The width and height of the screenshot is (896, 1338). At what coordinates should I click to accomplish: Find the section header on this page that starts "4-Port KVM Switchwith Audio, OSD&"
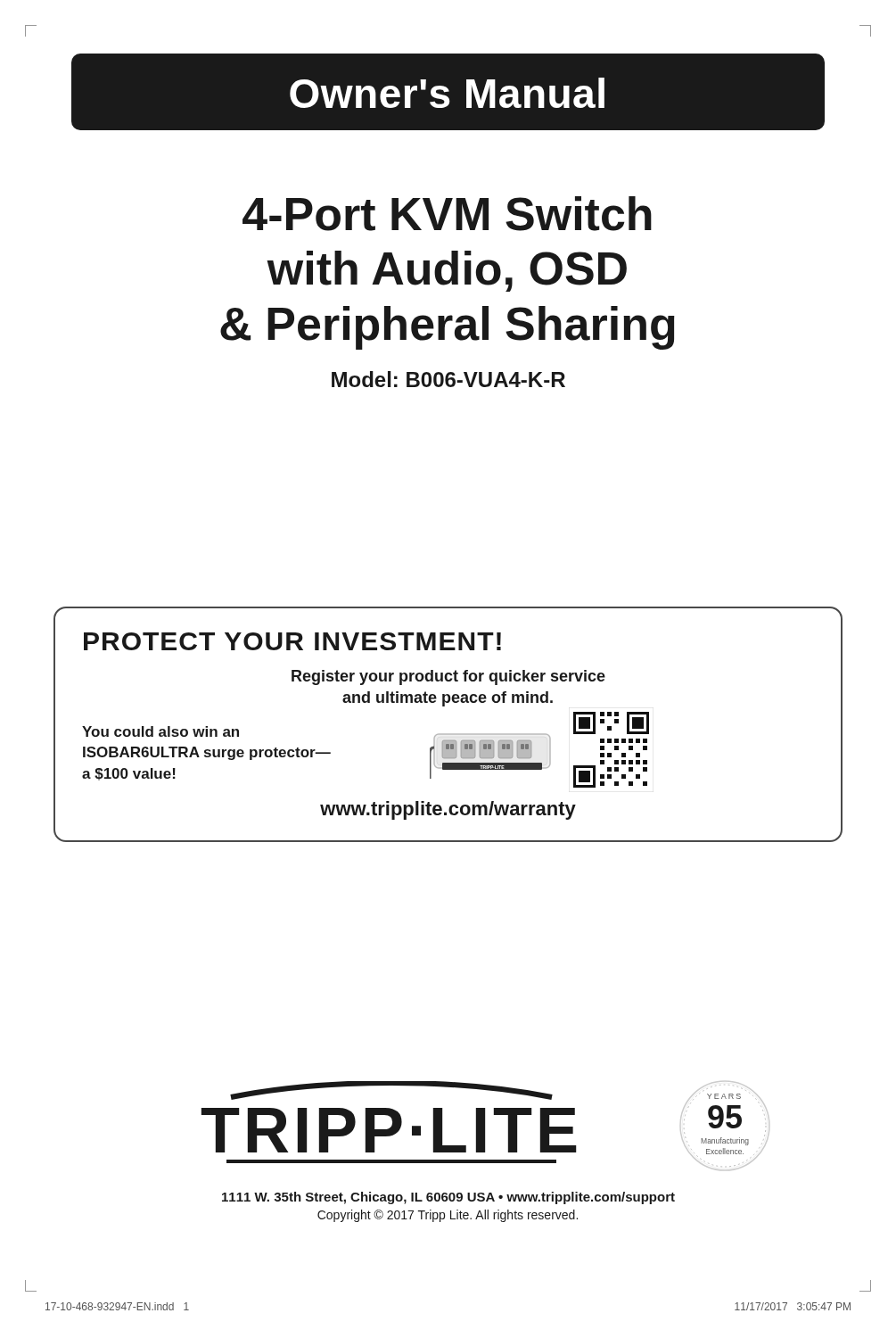click(x=448, y=290)
